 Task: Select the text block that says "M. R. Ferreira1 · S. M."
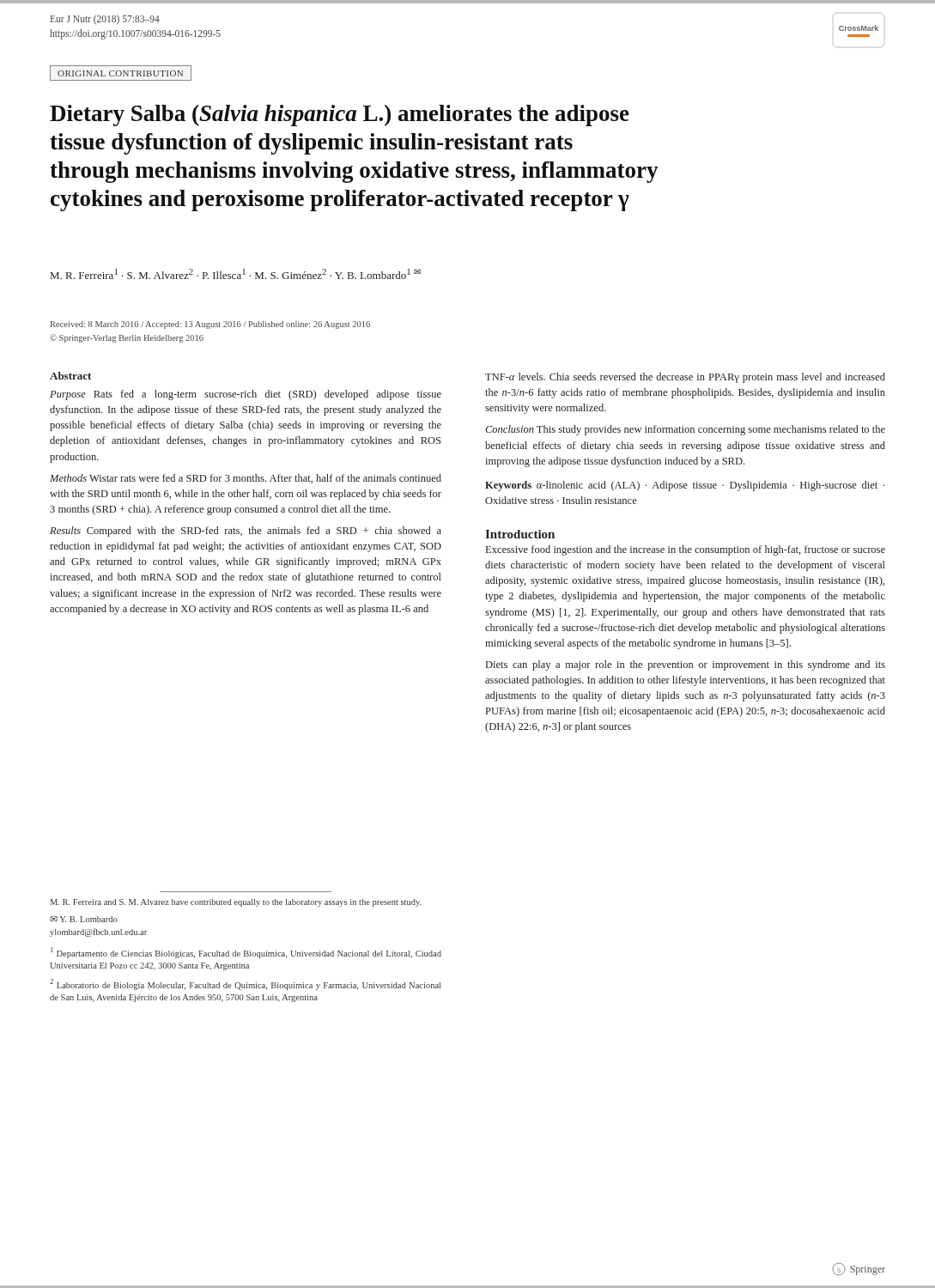coord(235,274)
